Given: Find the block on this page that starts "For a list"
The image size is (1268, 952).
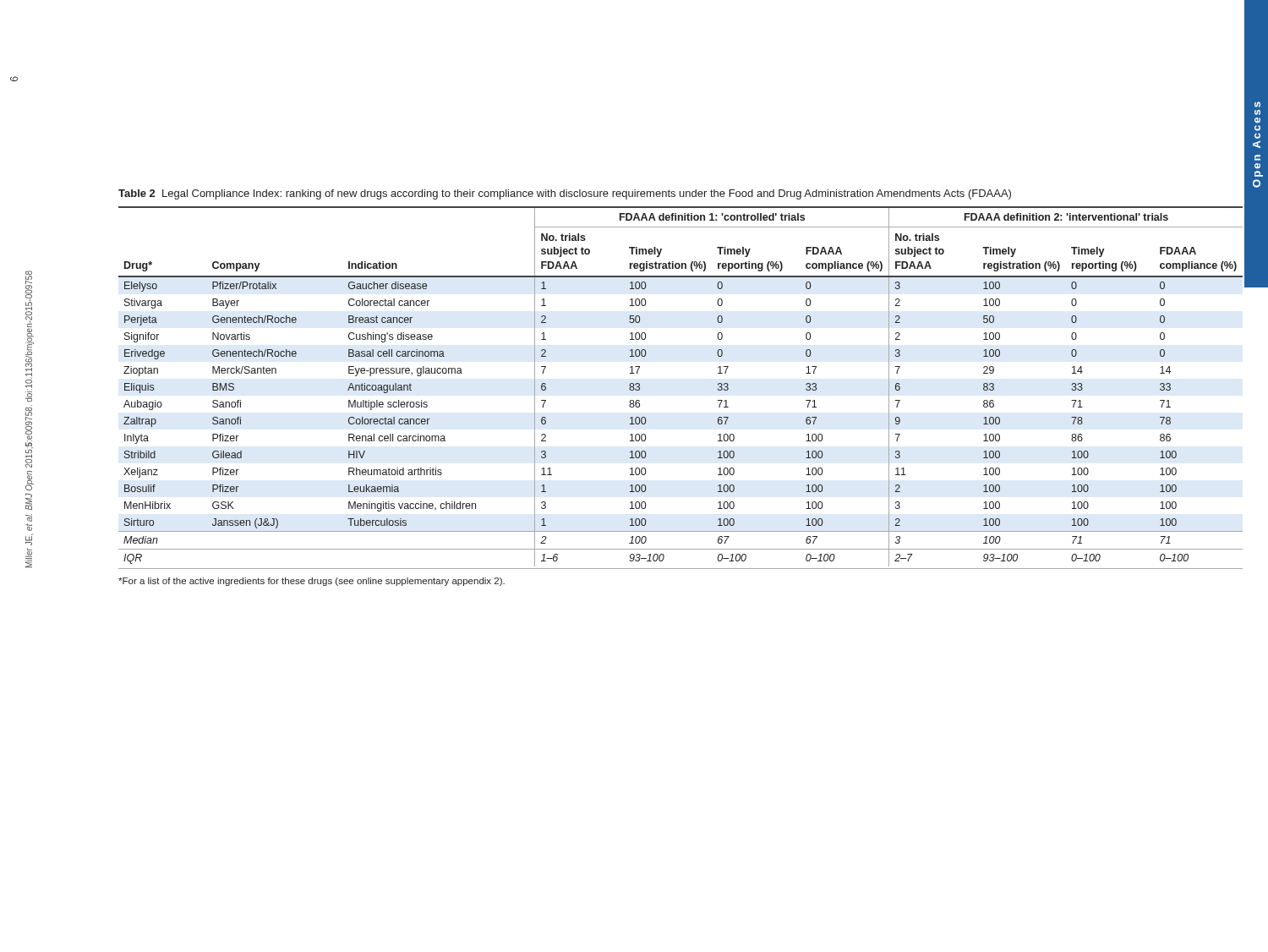Looking at the screenshot, I should pyautogui.click(x=312, y=581).
